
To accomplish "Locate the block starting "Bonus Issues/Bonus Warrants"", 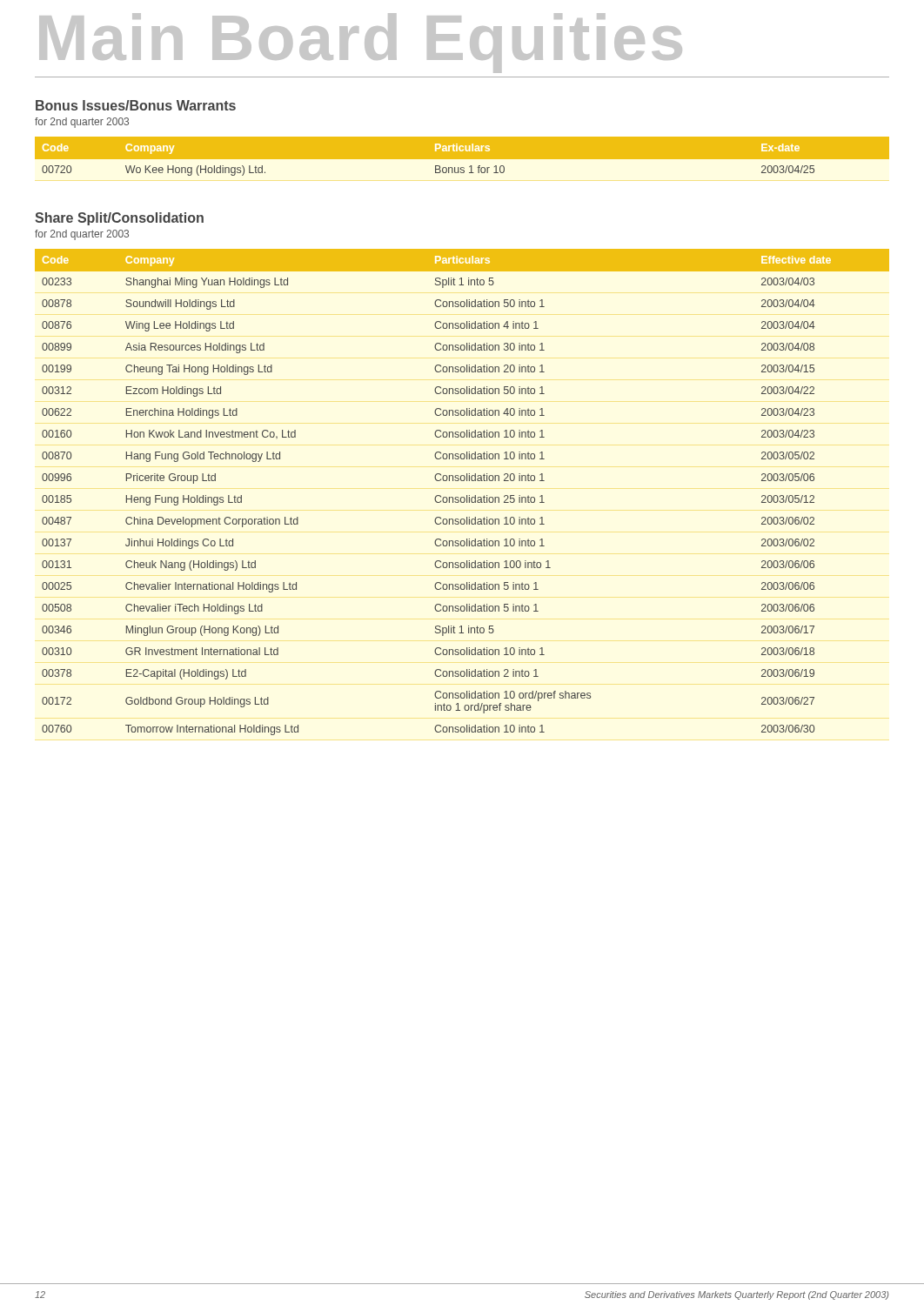I will pos(136,106).
